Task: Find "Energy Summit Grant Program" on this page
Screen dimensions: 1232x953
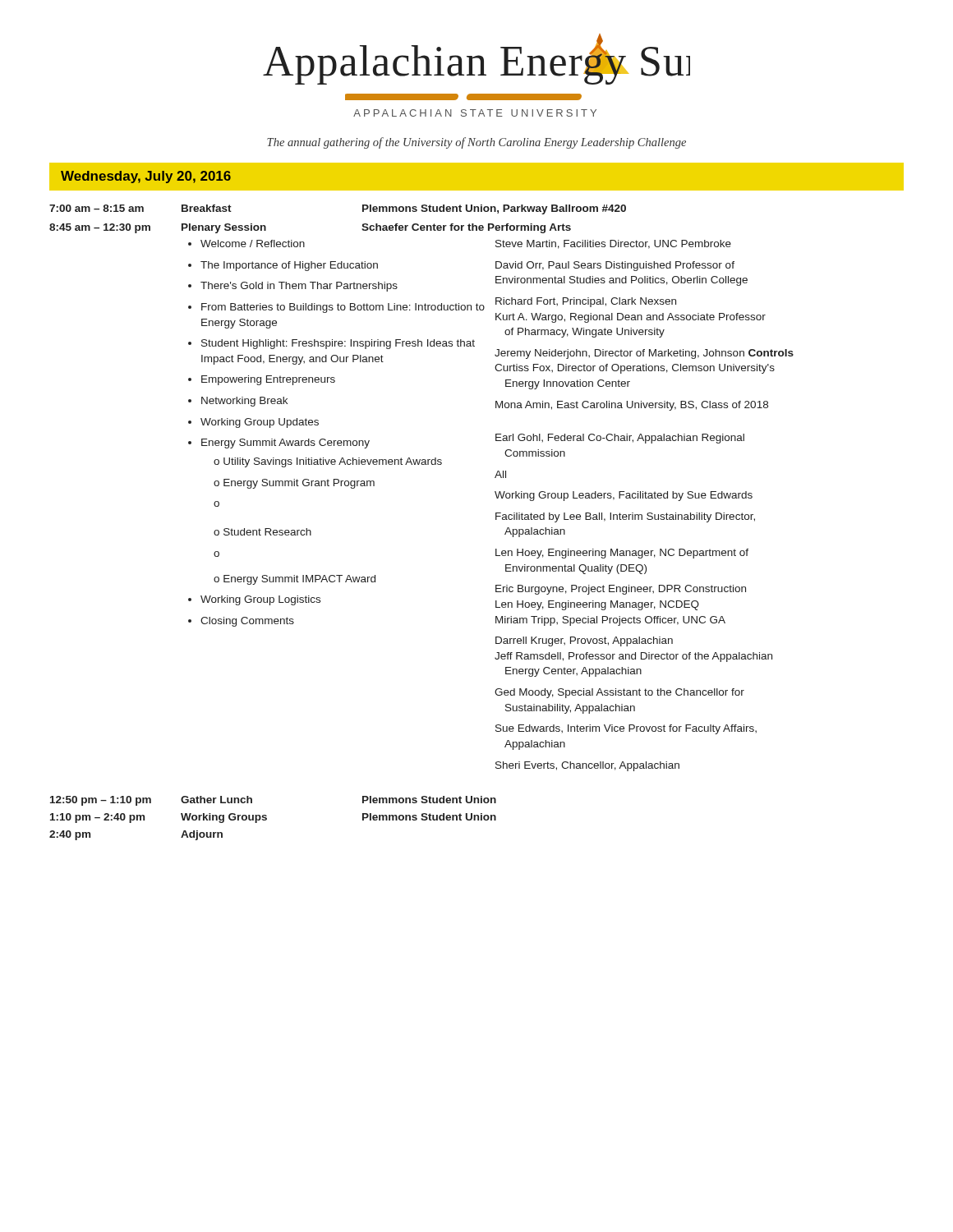Action: click(299, 482)
